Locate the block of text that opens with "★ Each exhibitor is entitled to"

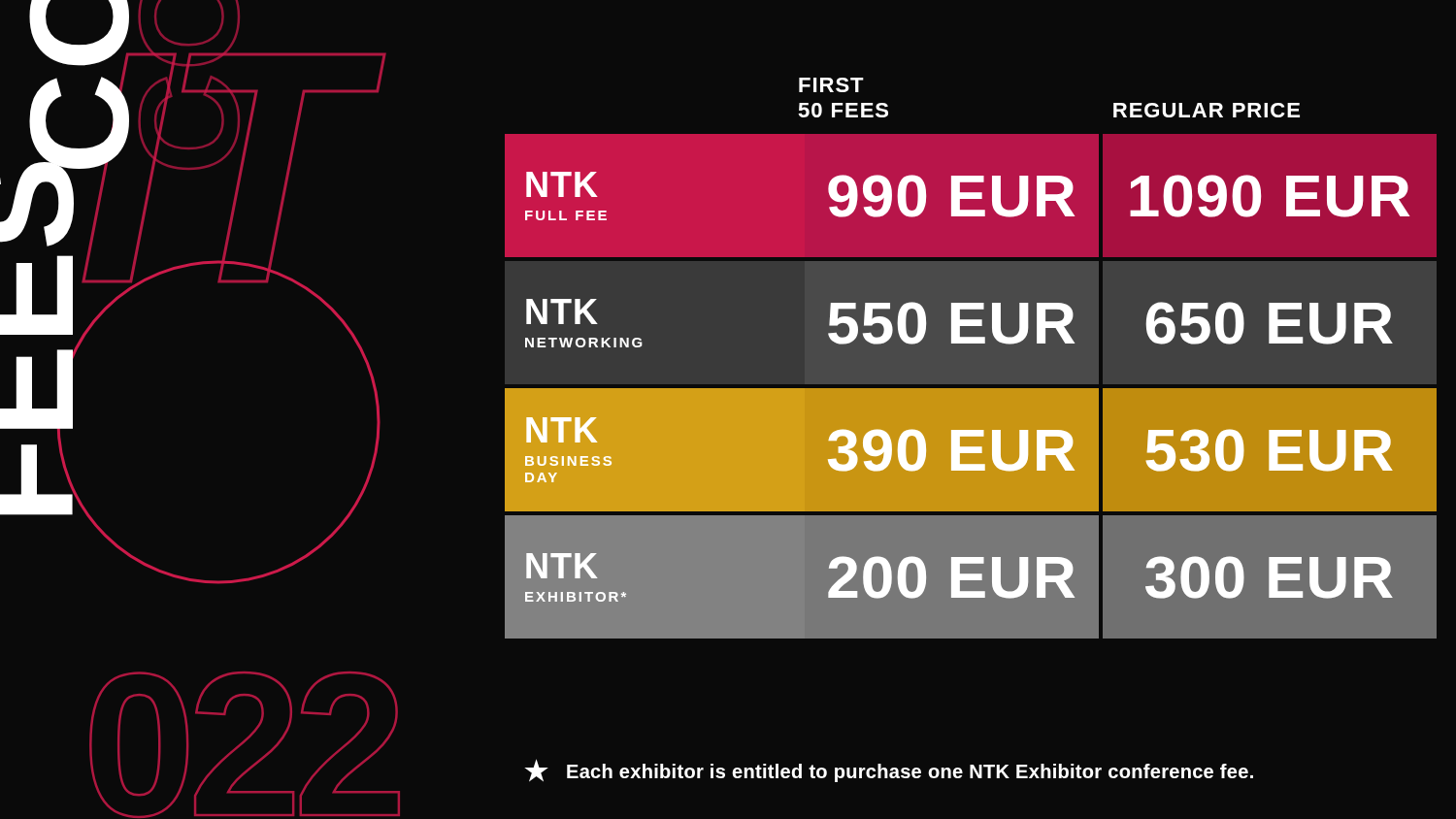[x=889, y=771]
